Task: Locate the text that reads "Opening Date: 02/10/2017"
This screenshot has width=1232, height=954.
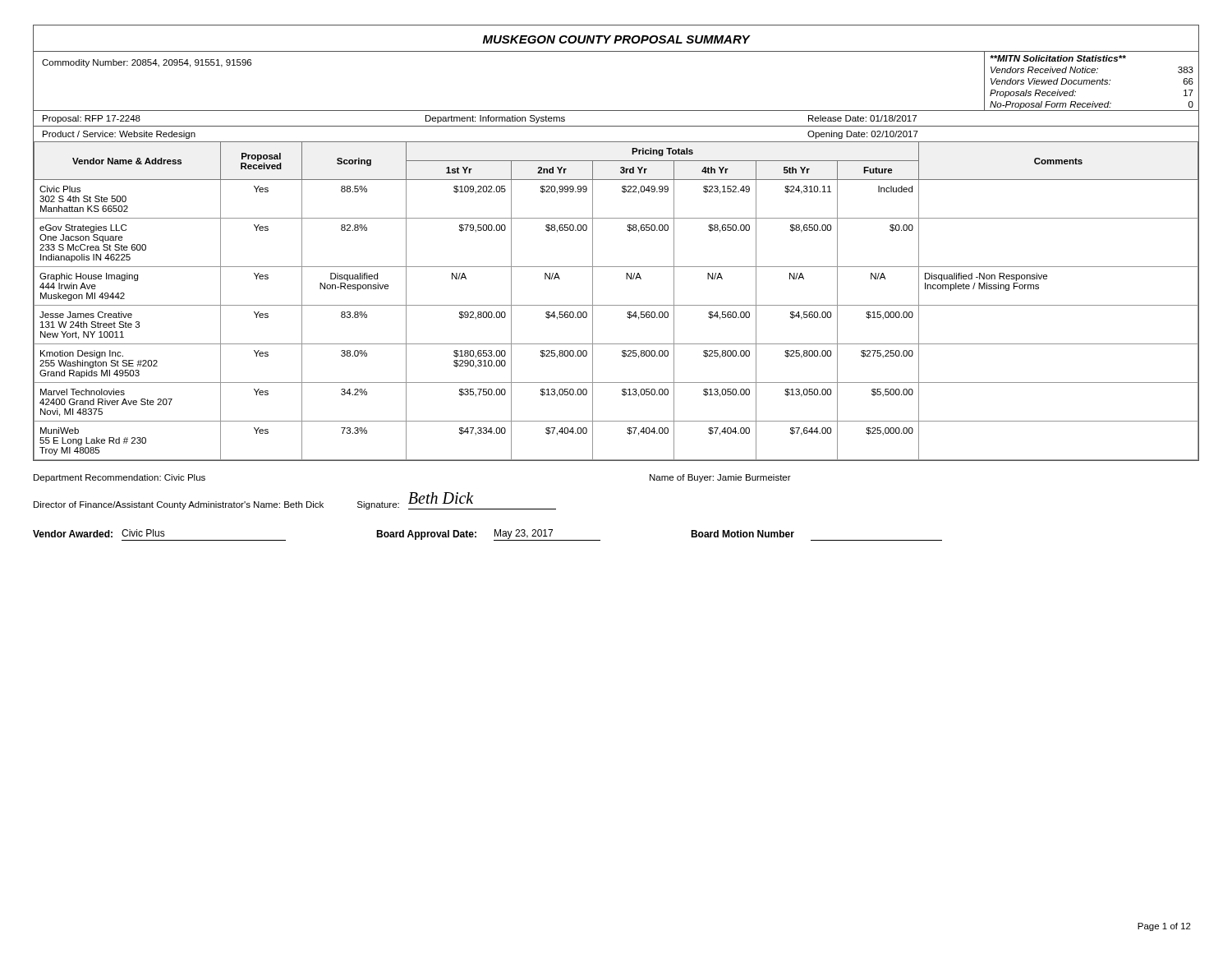Action: (x=863, y=134)
